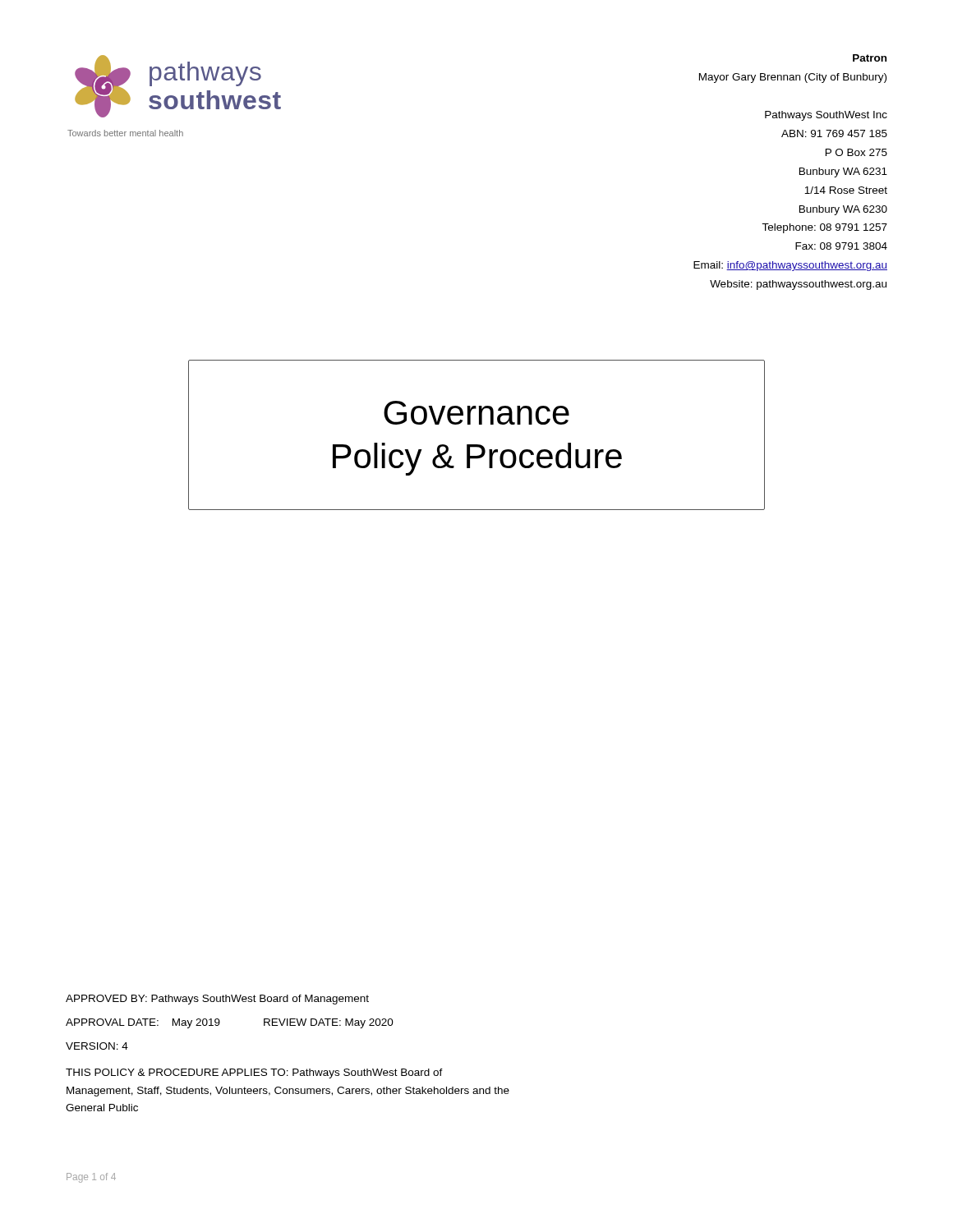This screenshot has height=1232, width=953.
Task: Find the element starting "VERSION: 4"
Action: 97,1046
